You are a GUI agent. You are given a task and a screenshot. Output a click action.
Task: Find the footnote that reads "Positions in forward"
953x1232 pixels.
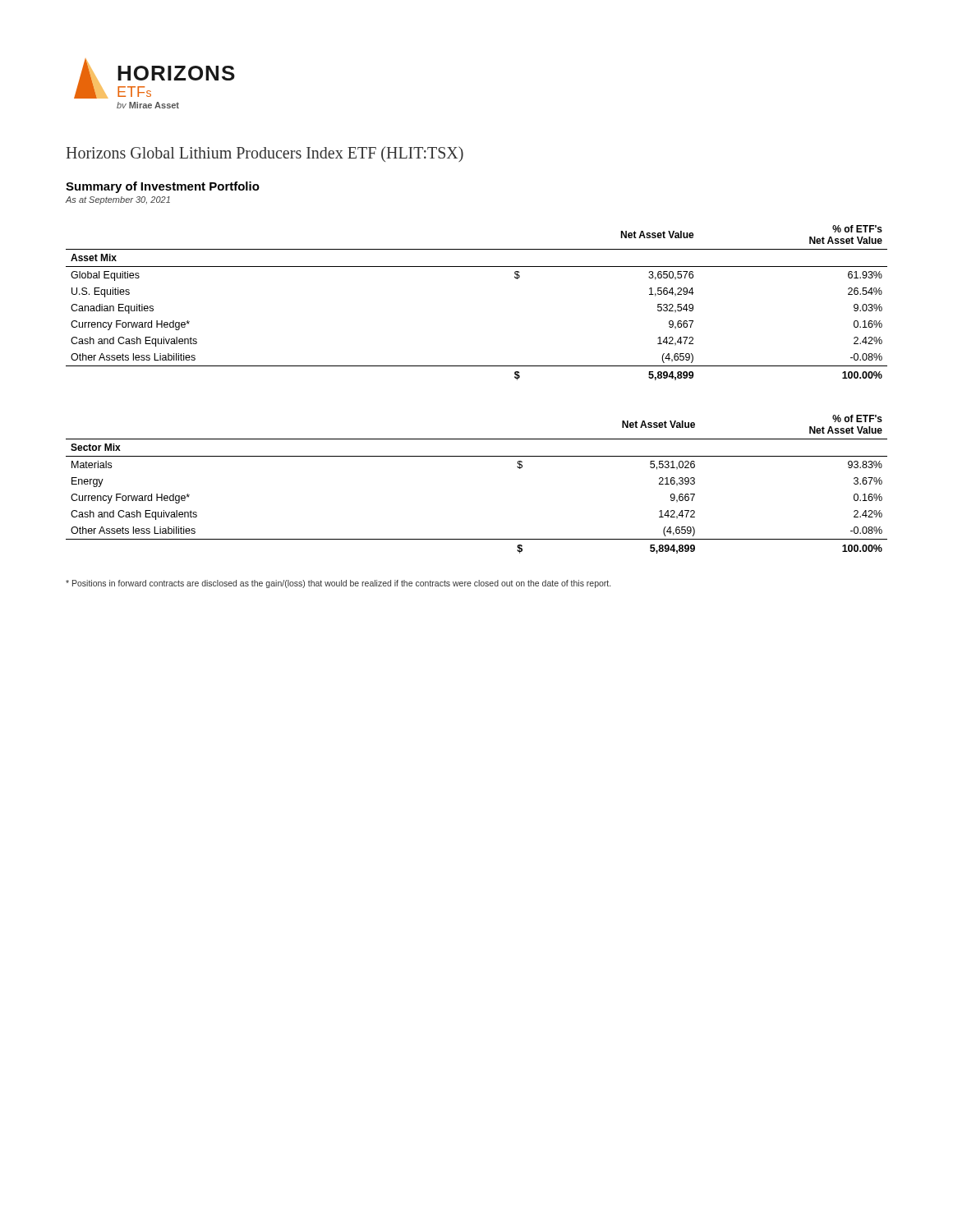pos(339,583)
